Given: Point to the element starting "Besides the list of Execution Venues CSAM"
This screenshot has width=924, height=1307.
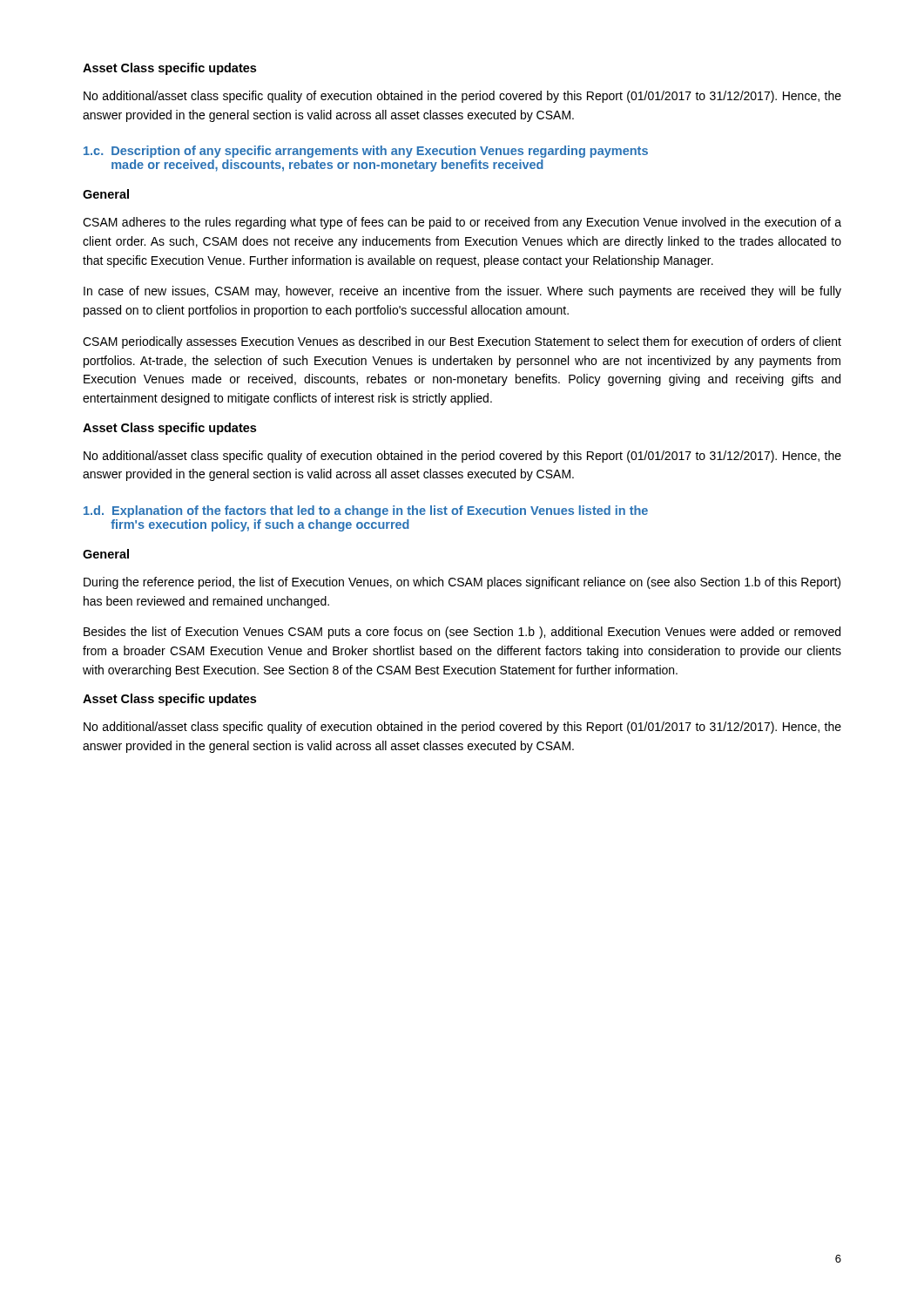Looking at the screenshot, I should [x=462, y=651].
